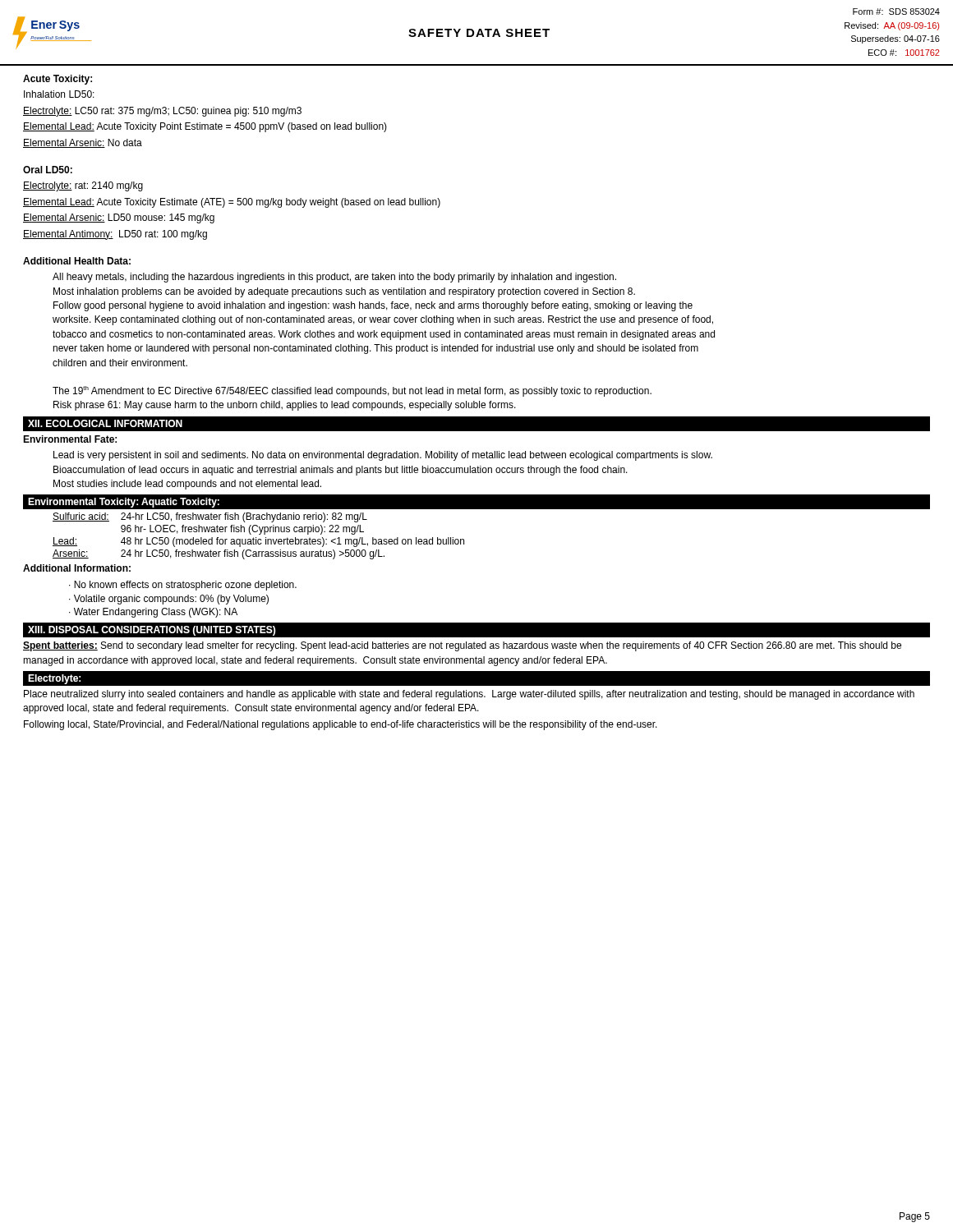Click where it says "Environmental Toxicity: Aquatic Toxicity:"

click(x=124, y=502)
